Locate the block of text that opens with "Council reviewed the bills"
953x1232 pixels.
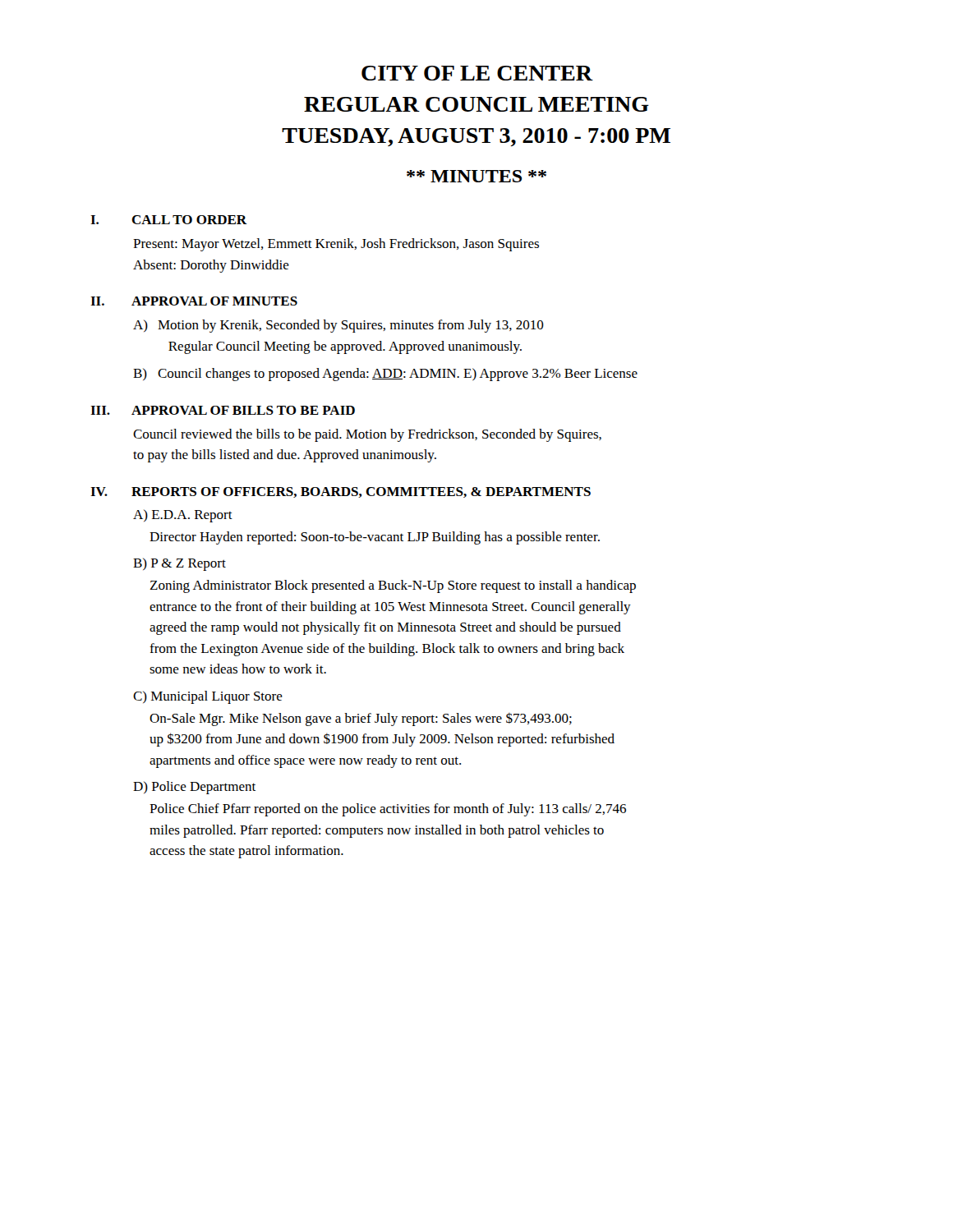tap(368, 444)
